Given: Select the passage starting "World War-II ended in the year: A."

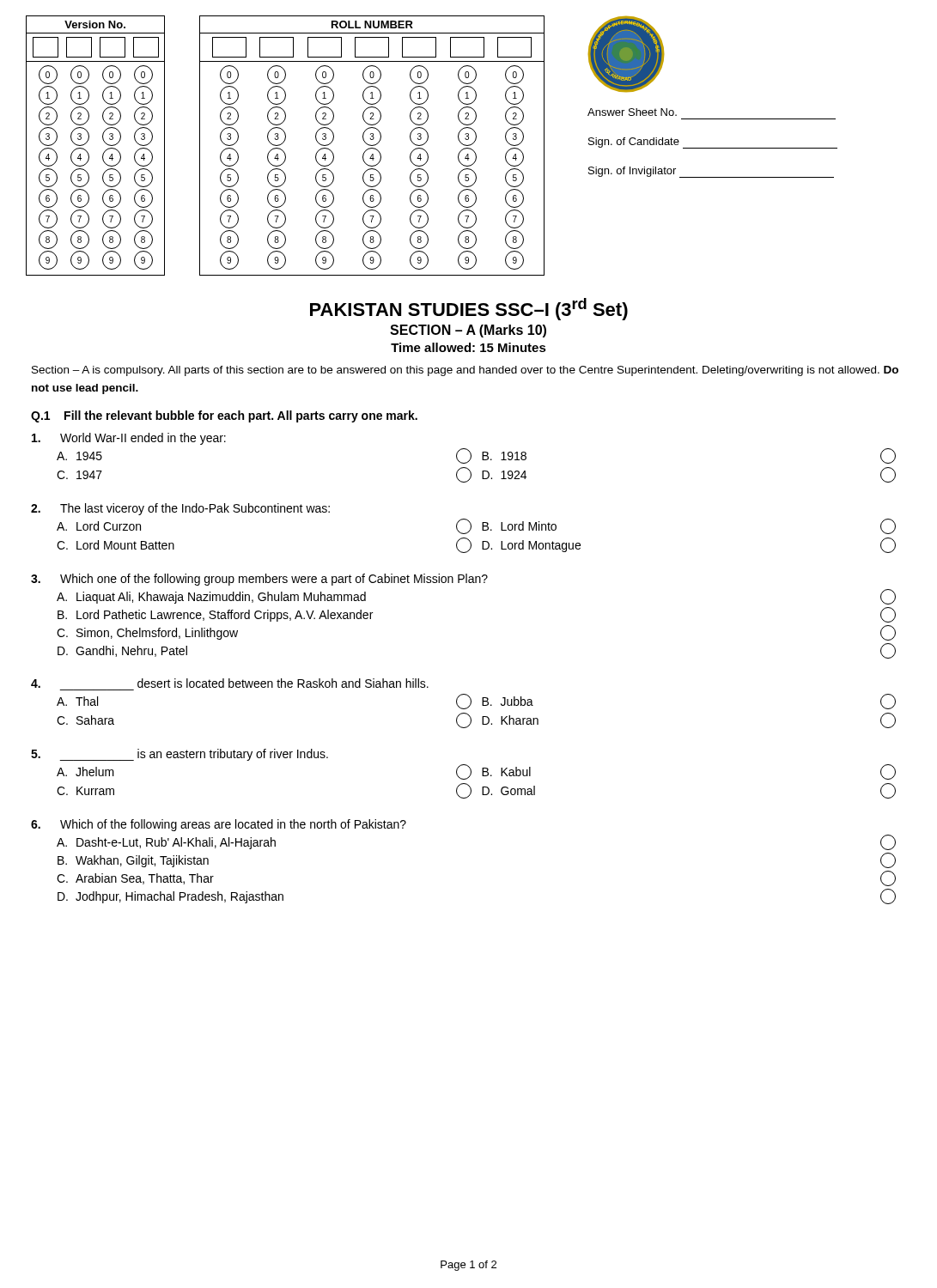Looking at the screenshot, I should click(468, 458).
